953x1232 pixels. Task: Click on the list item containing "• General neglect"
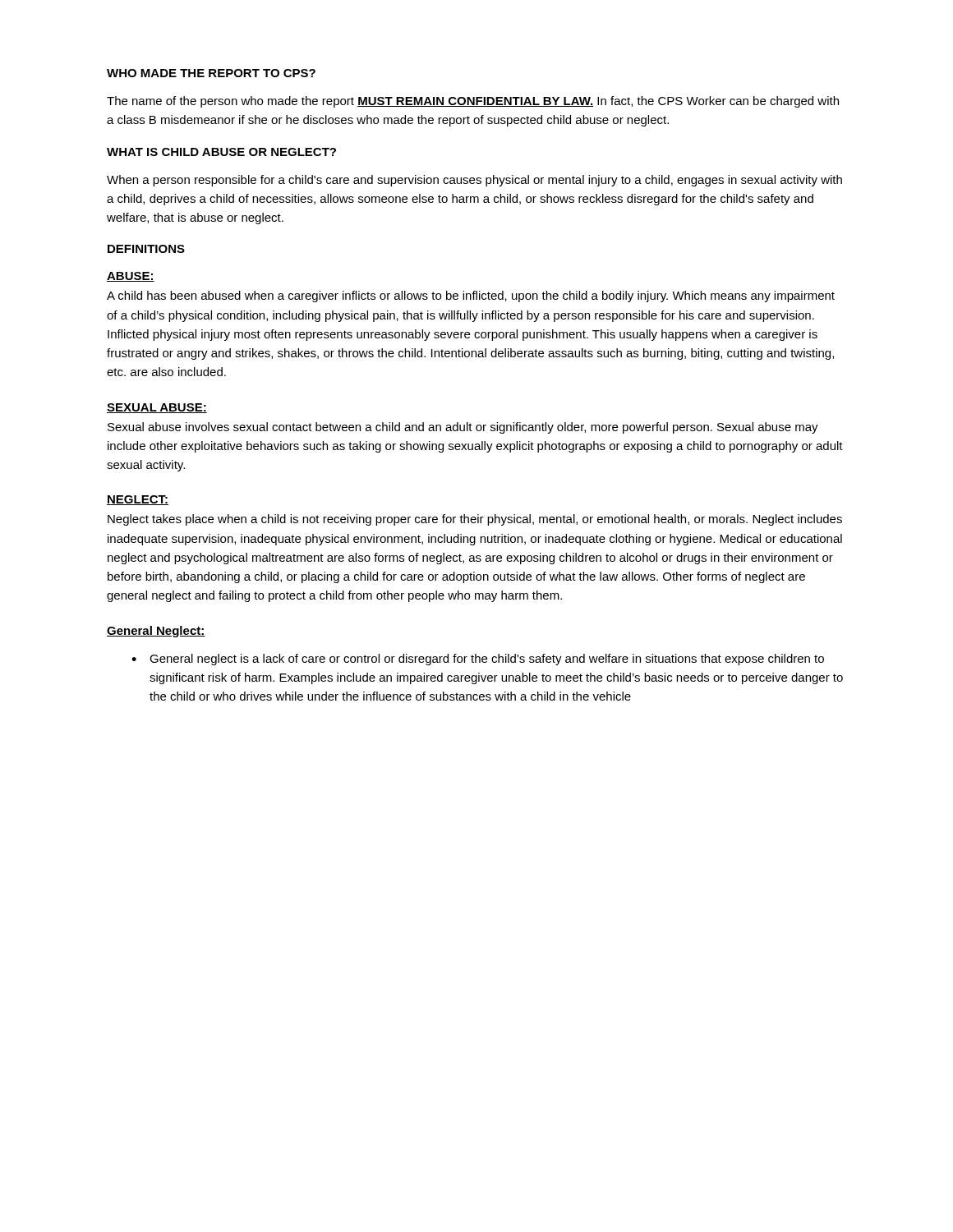489,677
